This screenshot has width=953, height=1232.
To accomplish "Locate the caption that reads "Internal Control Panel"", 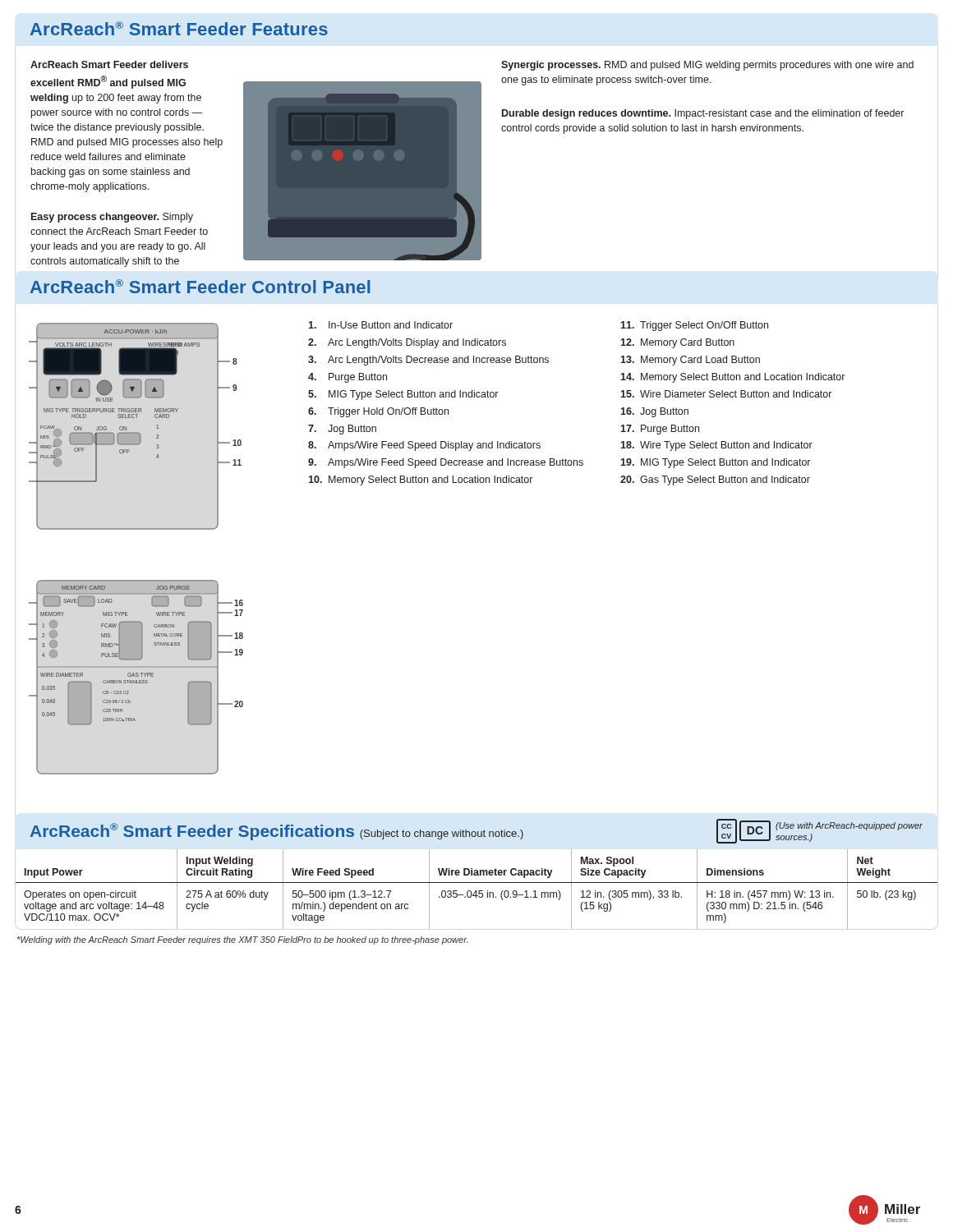I will pyautogui.click(x=164, y=820).
